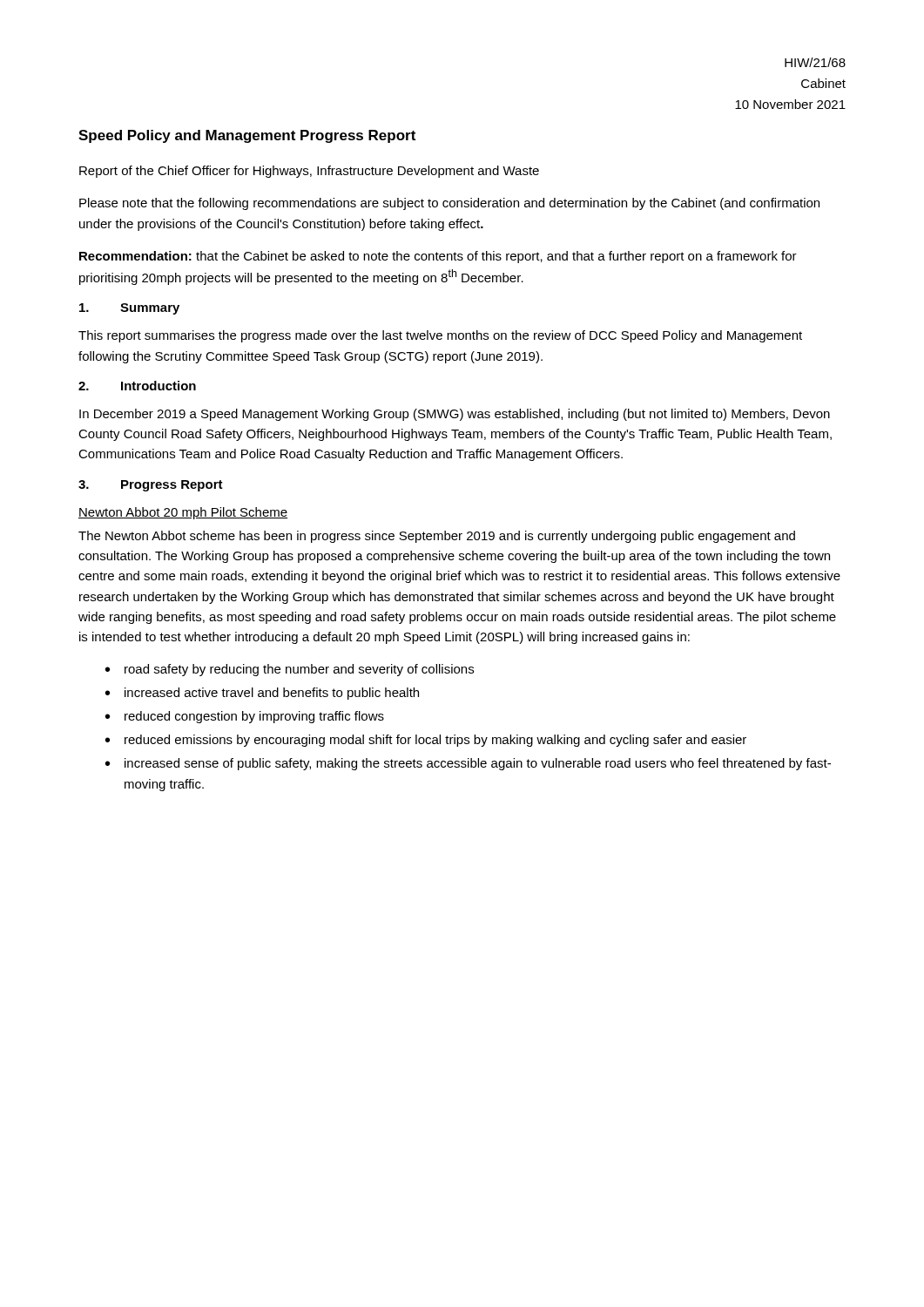Find the passage starting "Speed Policy and"

pos(247,135)
